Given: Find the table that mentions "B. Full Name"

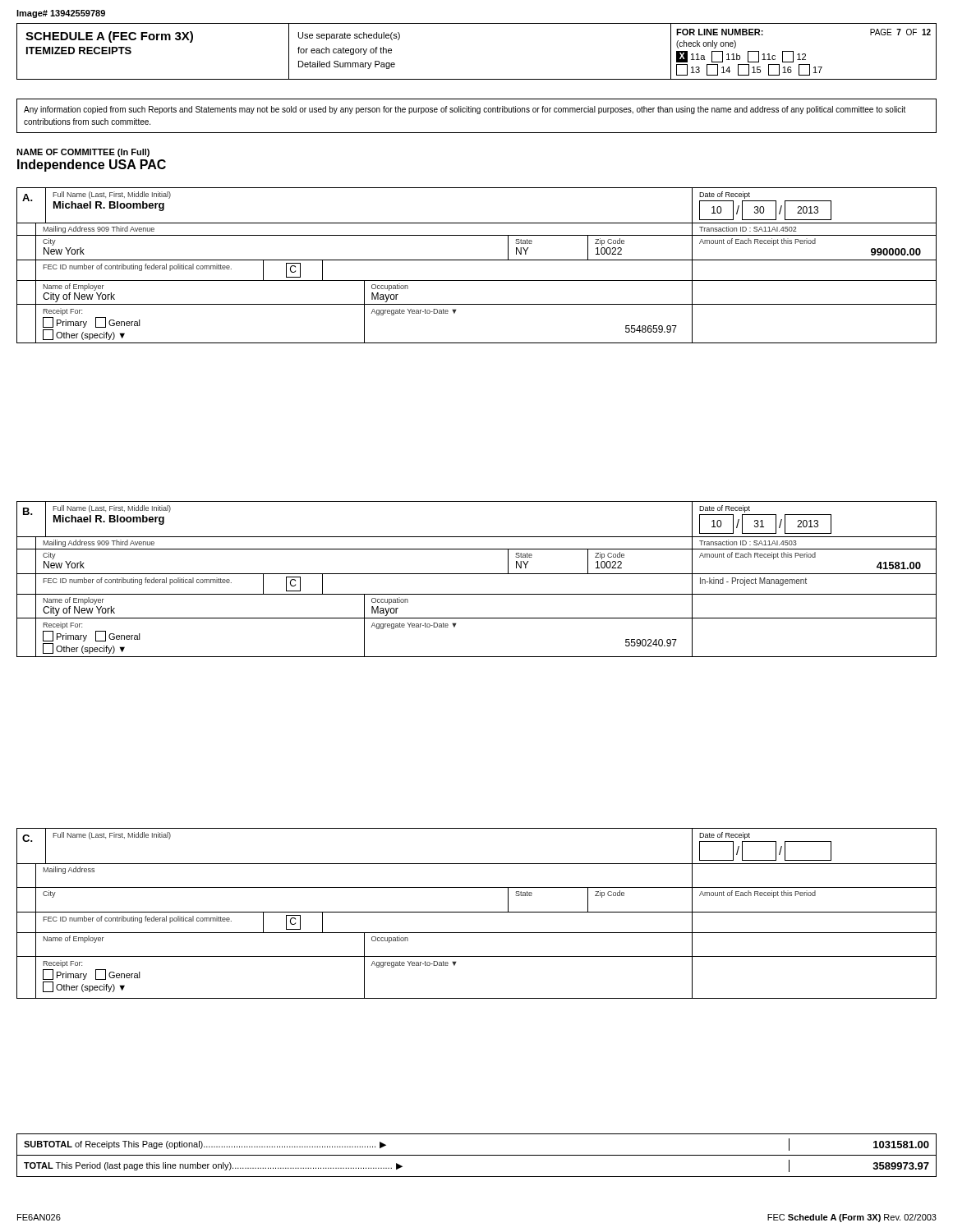Looking at the screenshot, I should point(476,579).
